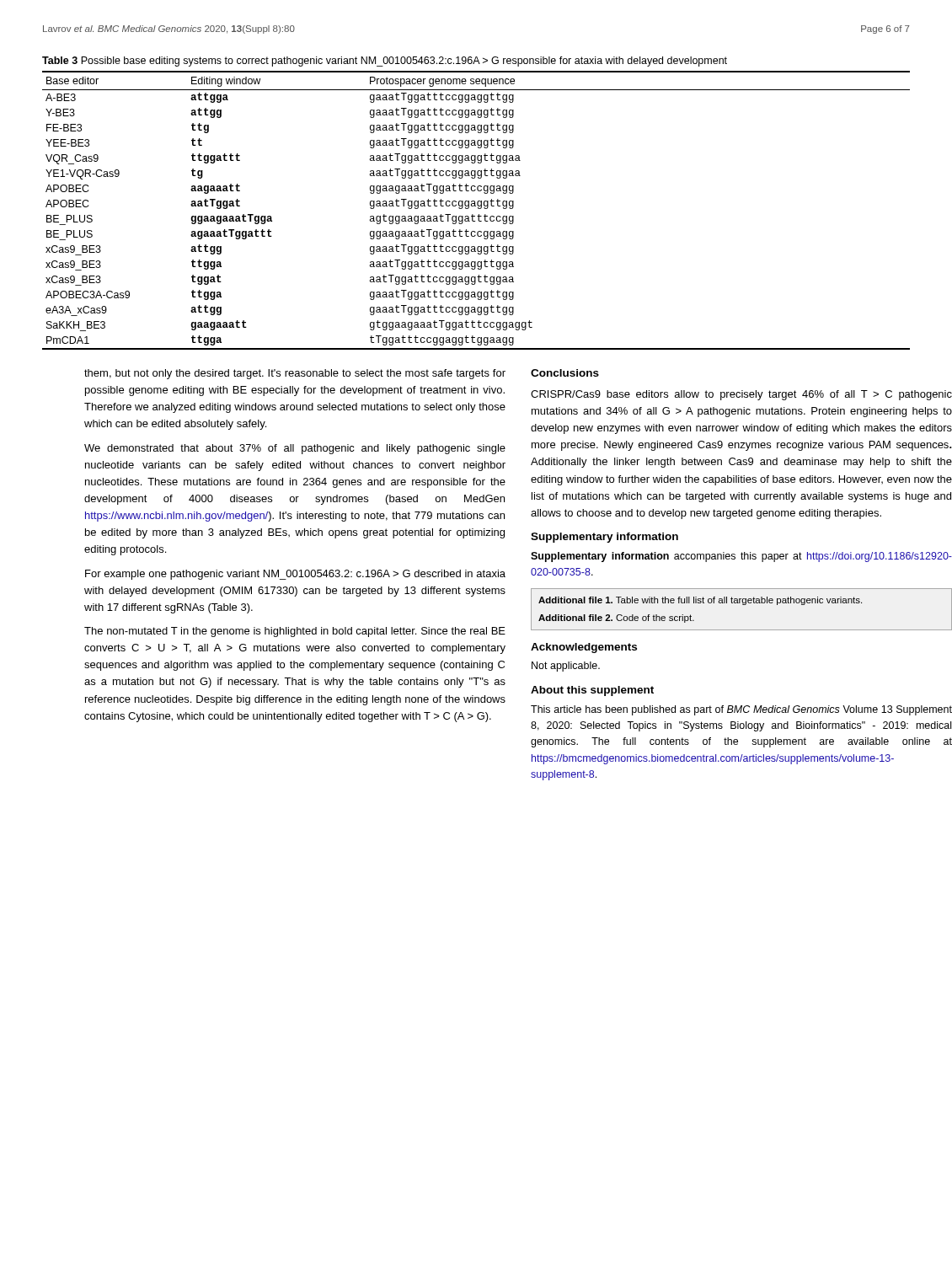Screen dimensions: 1264x952
Task: Locate the text "Not applicable."
Action: click(x=566, y=666)
